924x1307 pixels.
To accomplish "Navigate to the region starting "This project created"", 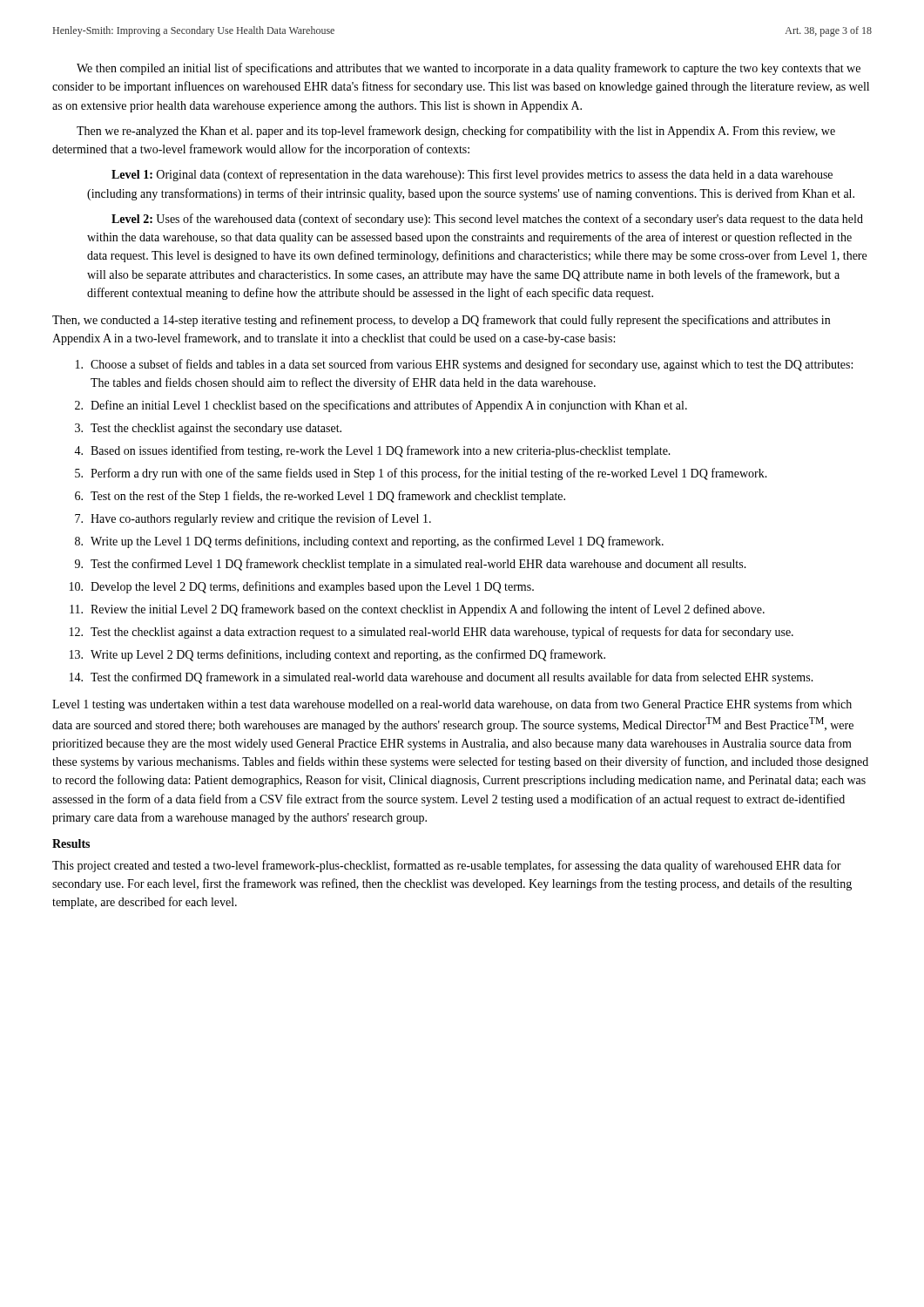I will click(x=462, y=884).
